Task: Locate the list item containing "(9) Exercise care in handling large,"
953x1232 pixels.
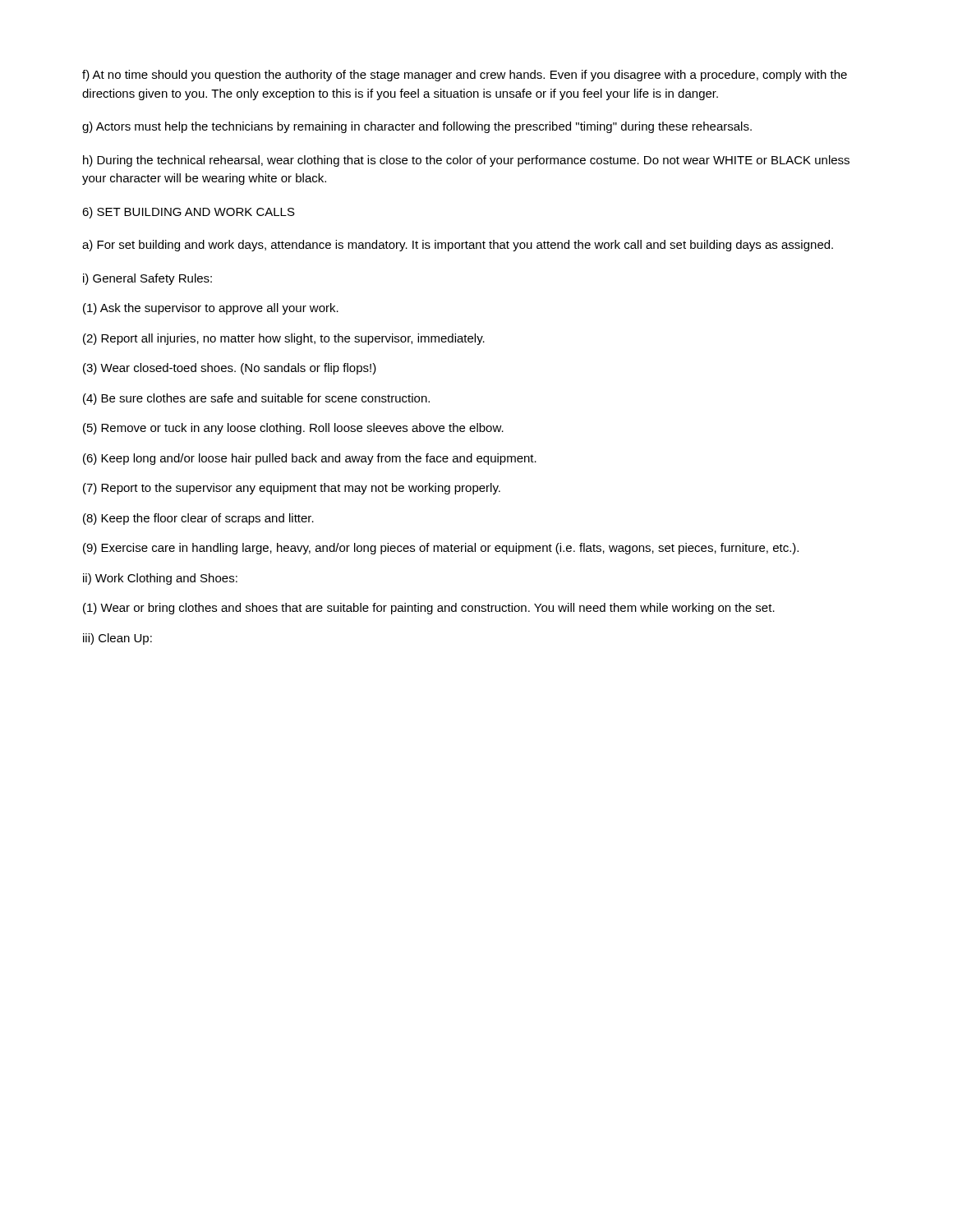Action: pos(441,547)
